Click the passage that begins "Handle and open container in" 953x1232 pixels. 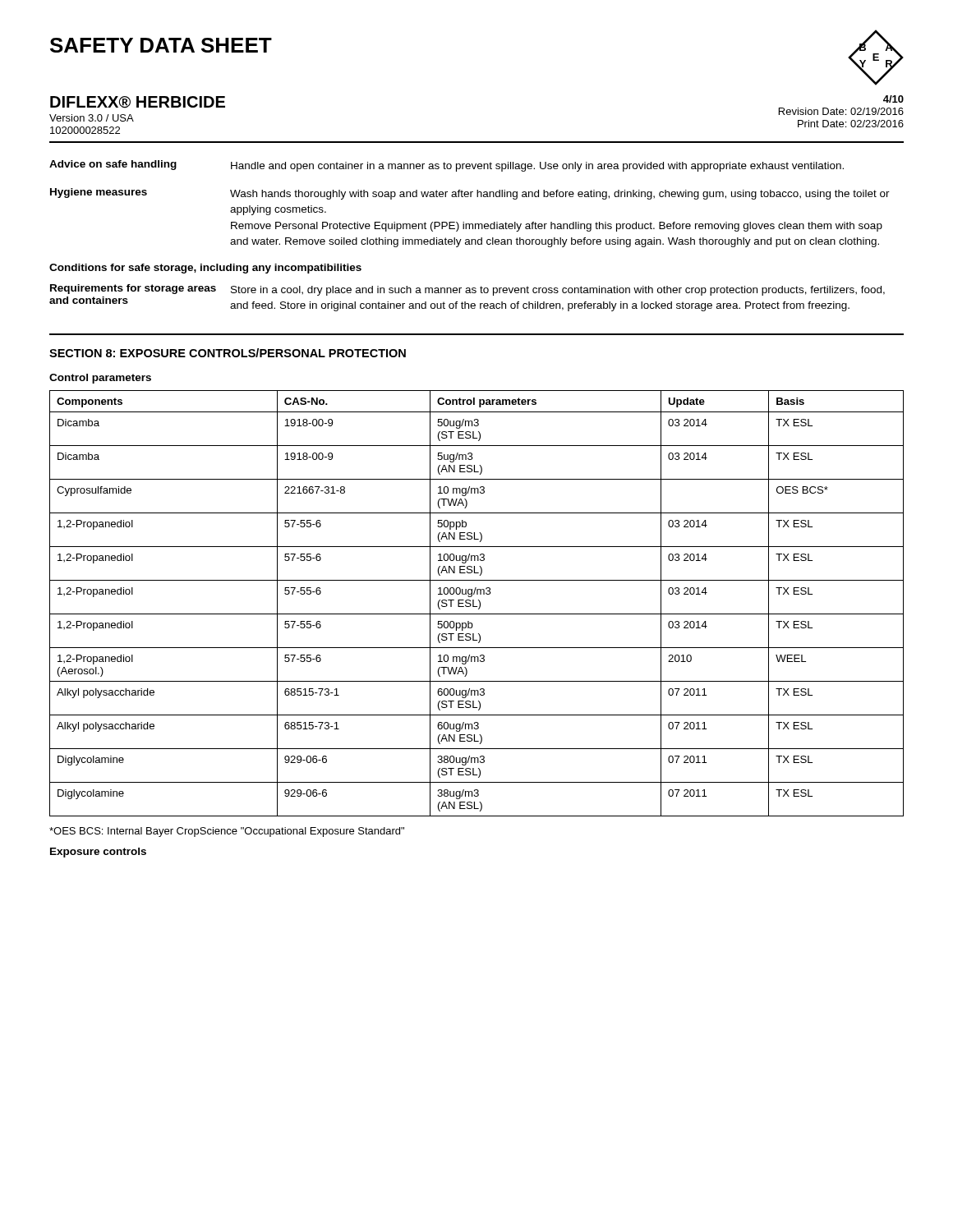[537, 165]
